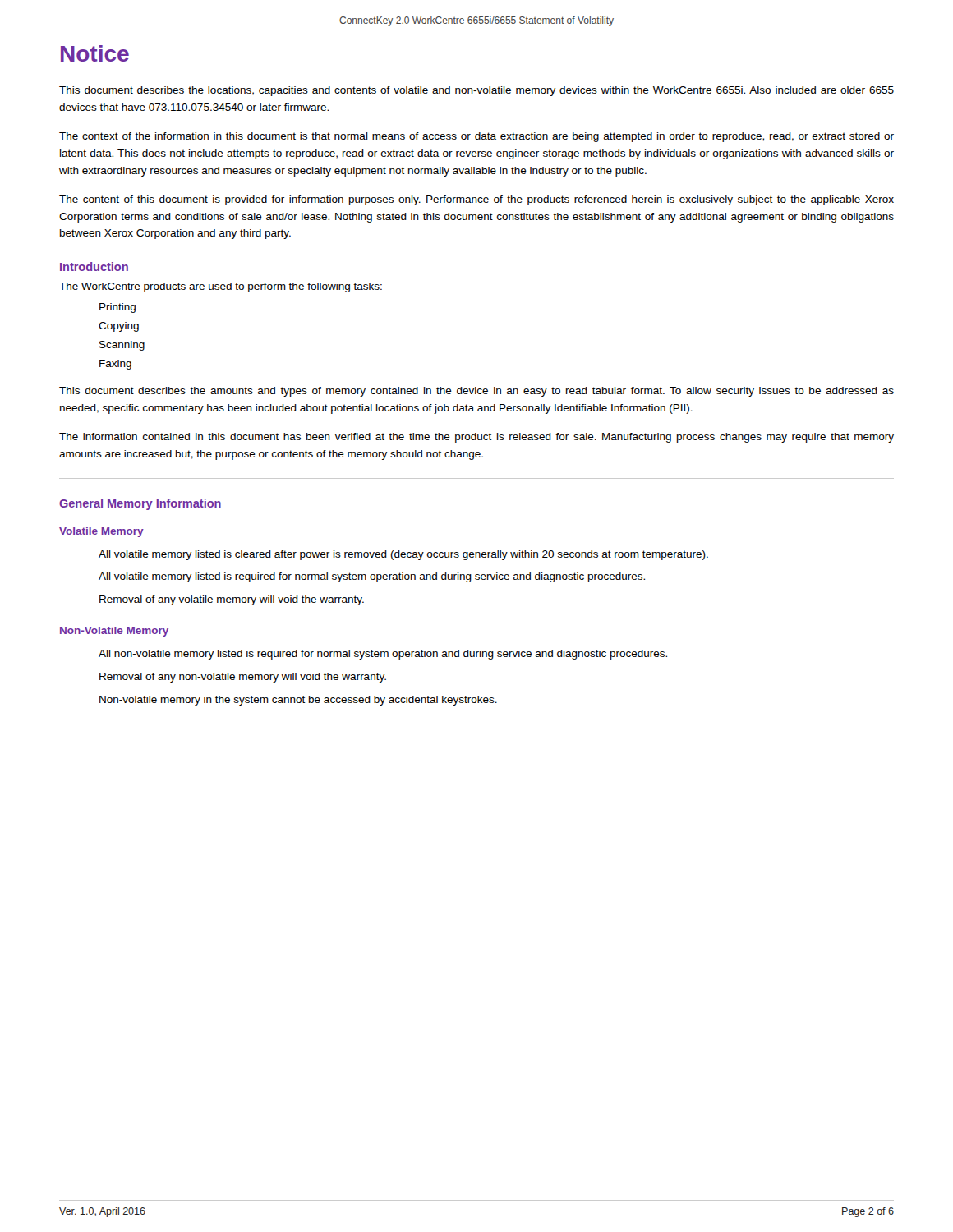Image resolution: width=953 pixels, height=1232 pixels.
Task: Click on the block starting "Removal of any volatile"
Action: pyautogui.click(x=232, y=599)
